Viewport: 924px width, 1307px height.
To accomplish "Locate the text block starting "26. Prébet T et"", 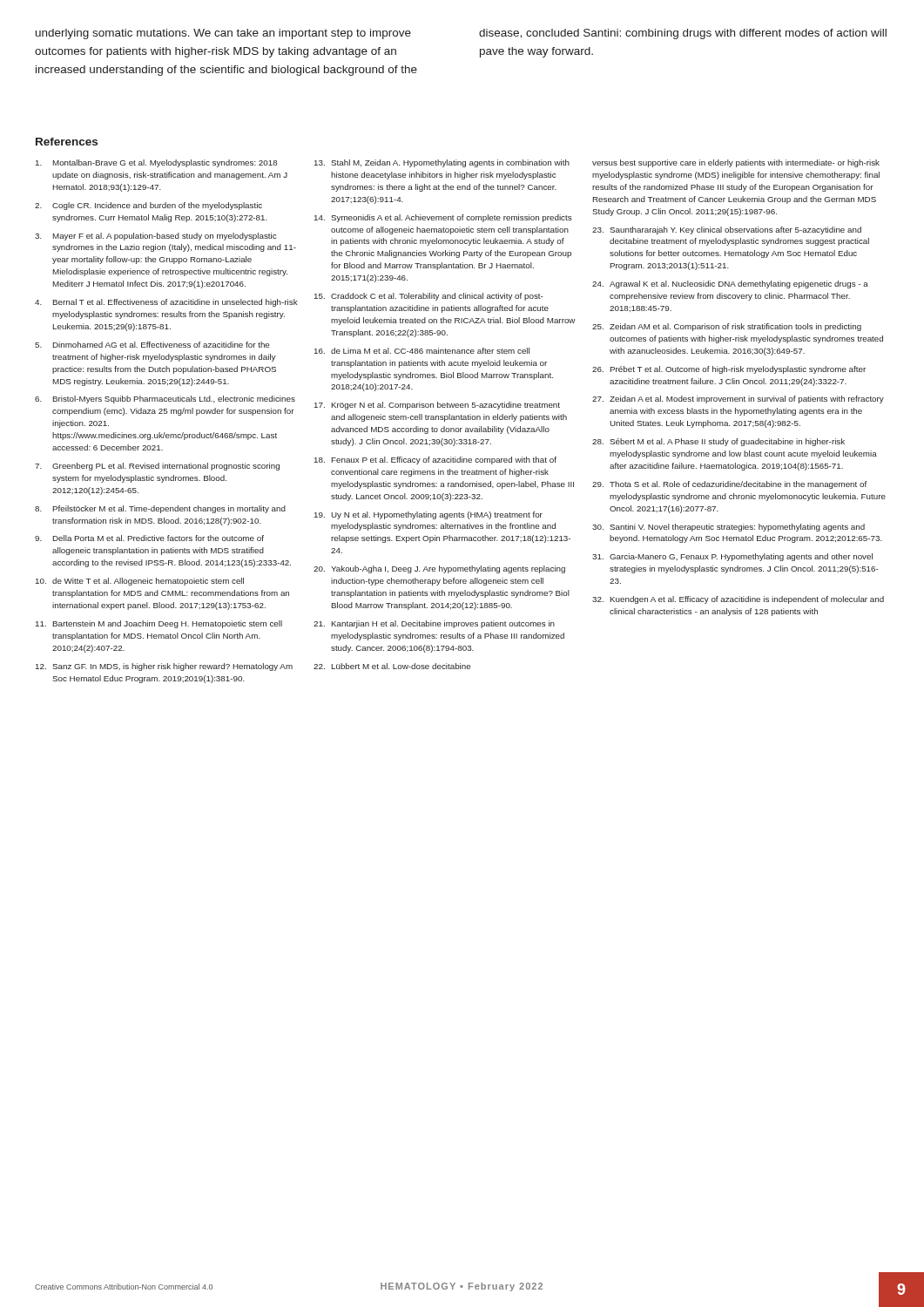I will point(740,375).
